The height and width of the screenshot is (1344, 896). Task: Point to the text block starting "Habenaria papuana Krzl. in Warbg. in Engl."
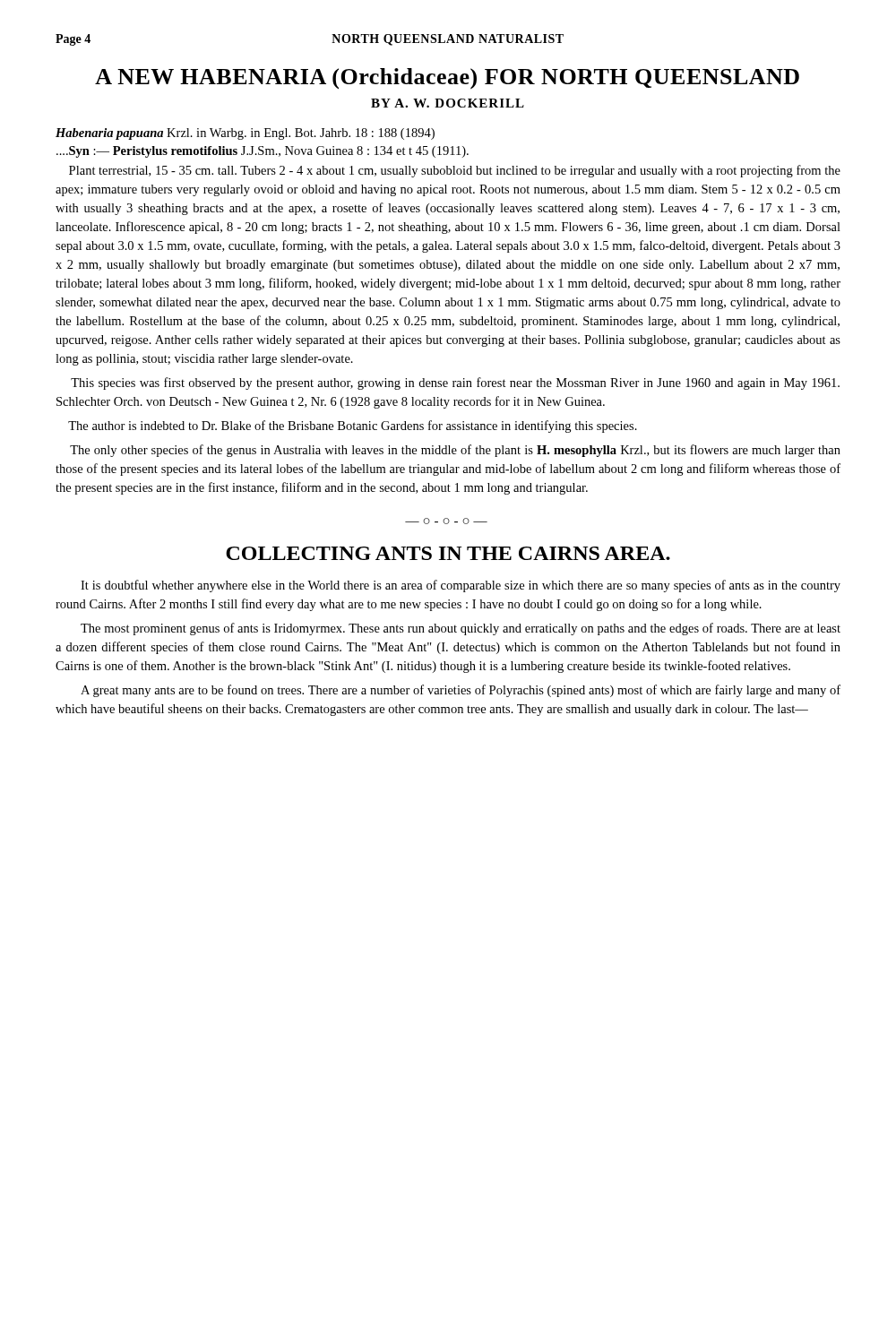pyautogui.click(x=262, y=141)
